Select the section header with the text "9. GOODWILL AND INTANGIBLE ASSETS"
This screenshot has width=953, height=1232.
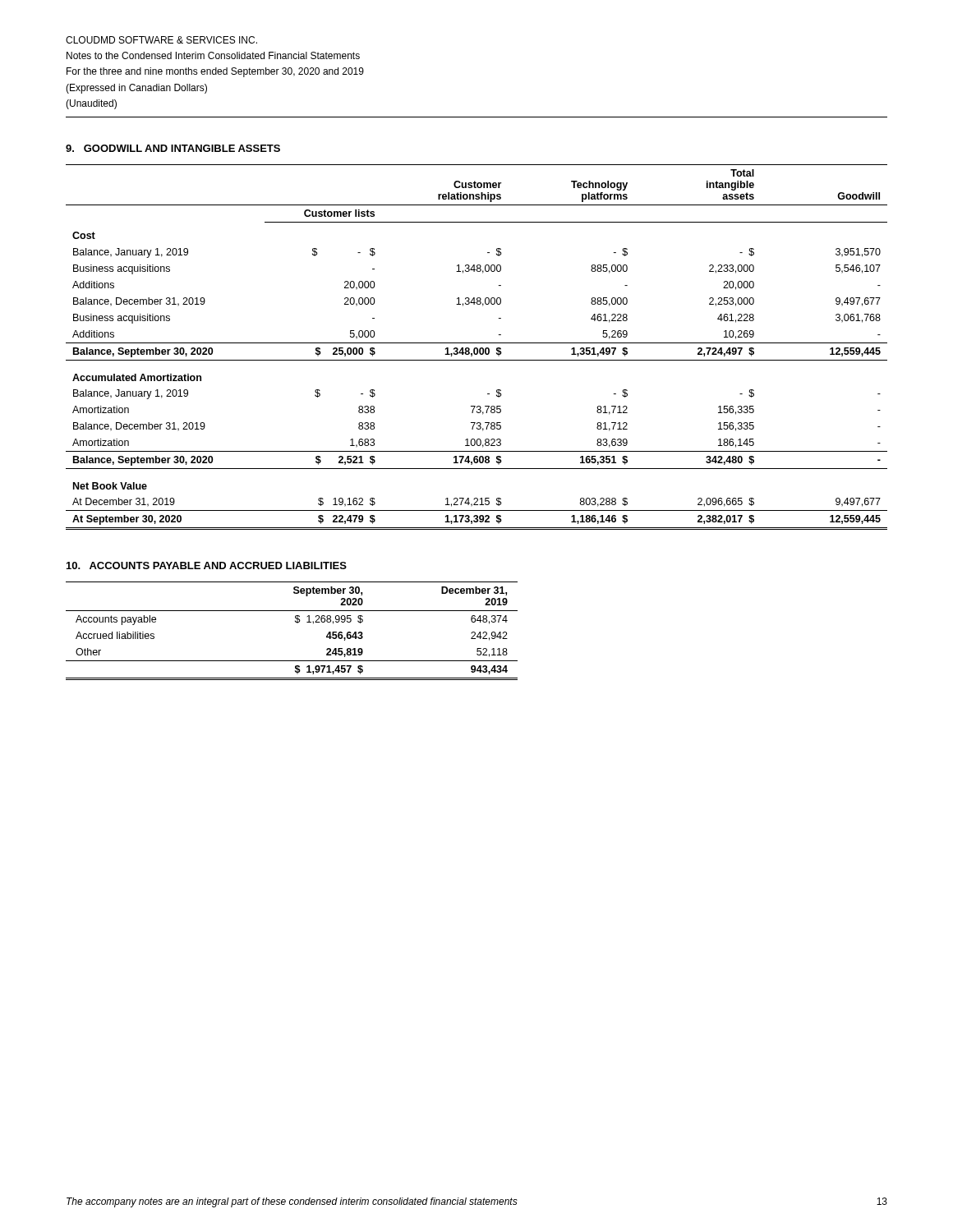click(x=173, y=148)
